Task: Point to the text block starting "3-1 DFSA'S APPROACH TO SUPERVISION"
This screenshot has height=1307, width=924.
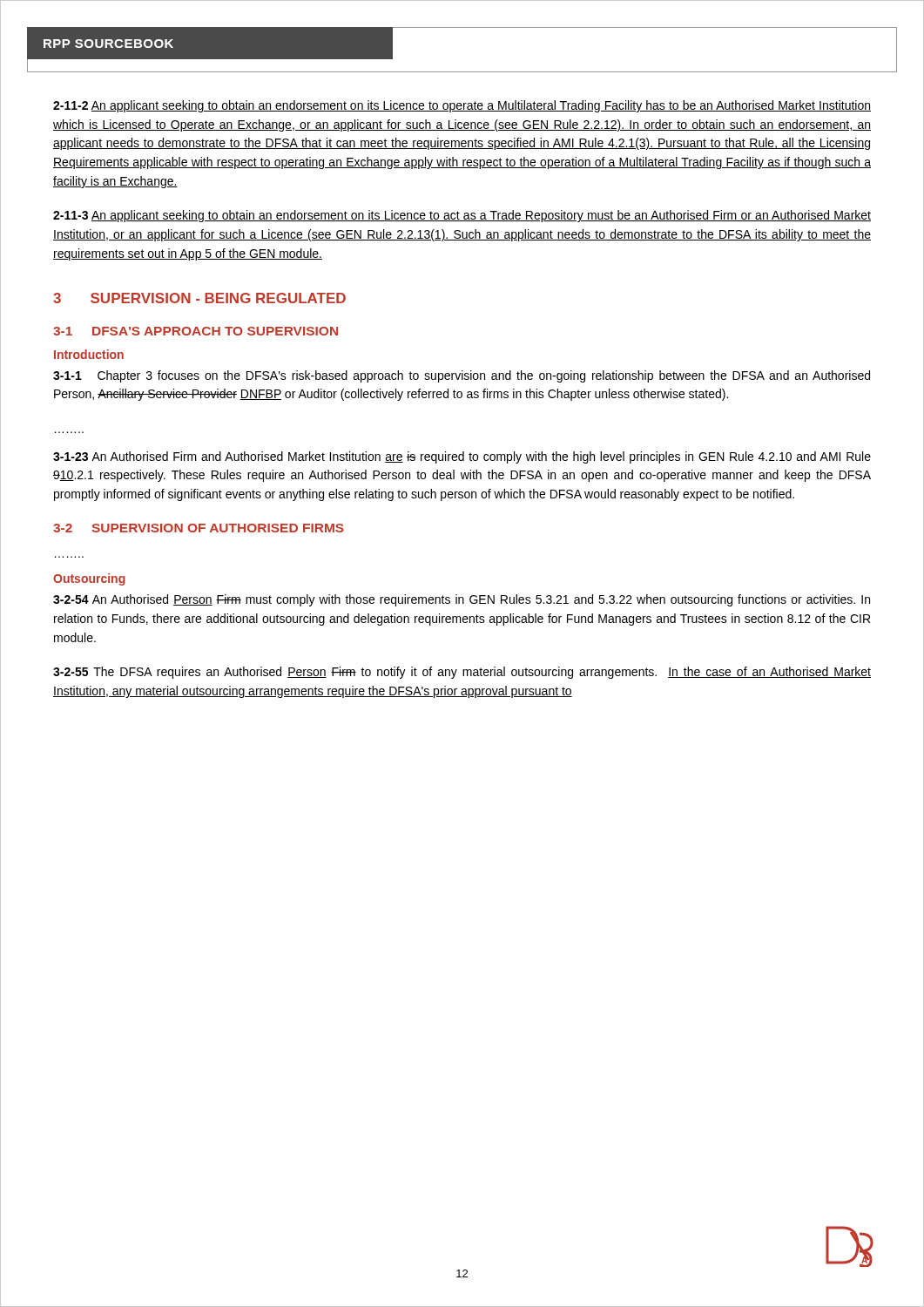Action: point(196,330)
